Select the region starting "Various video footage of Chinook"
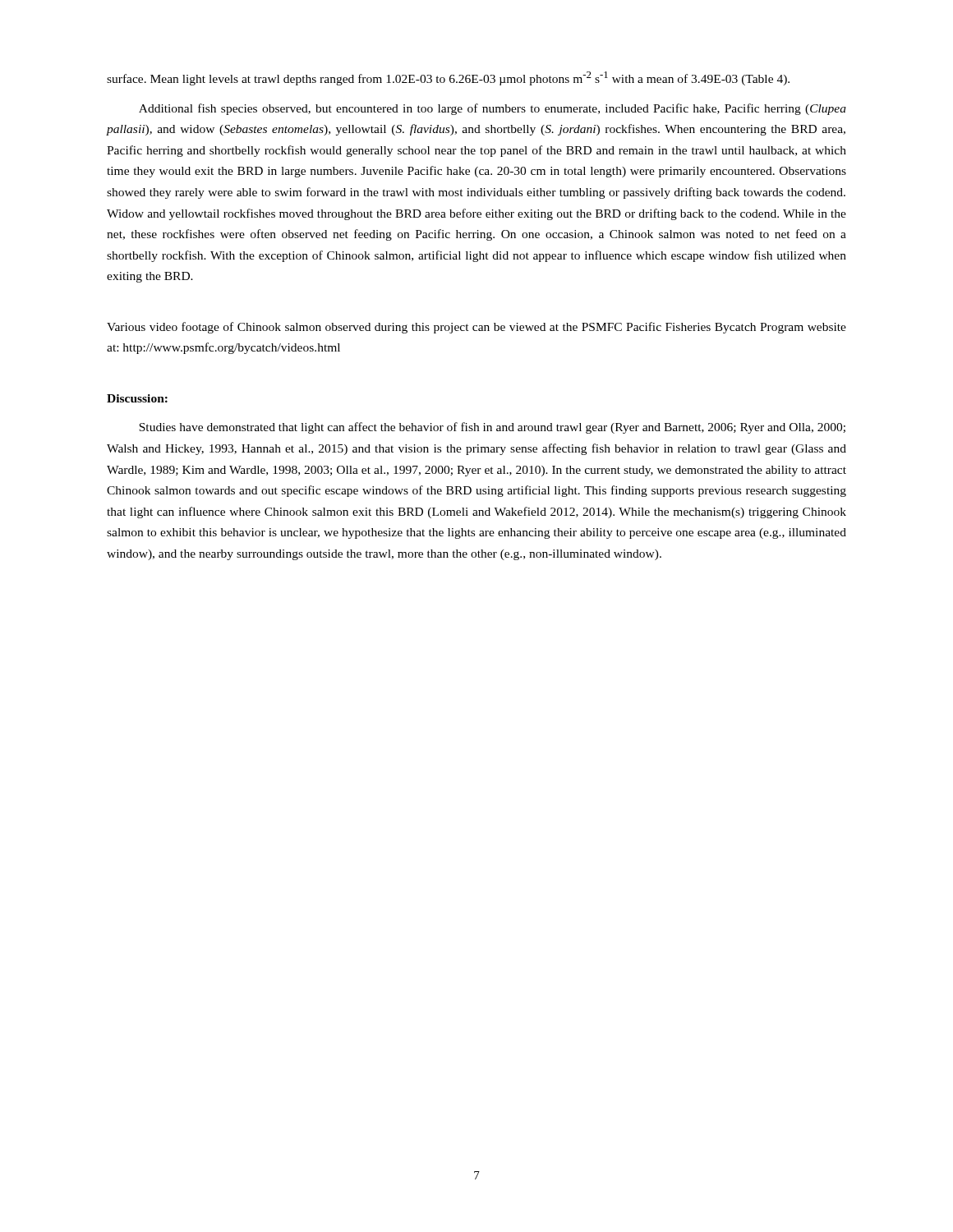953x1232 pixels. [x=476, y=337]
